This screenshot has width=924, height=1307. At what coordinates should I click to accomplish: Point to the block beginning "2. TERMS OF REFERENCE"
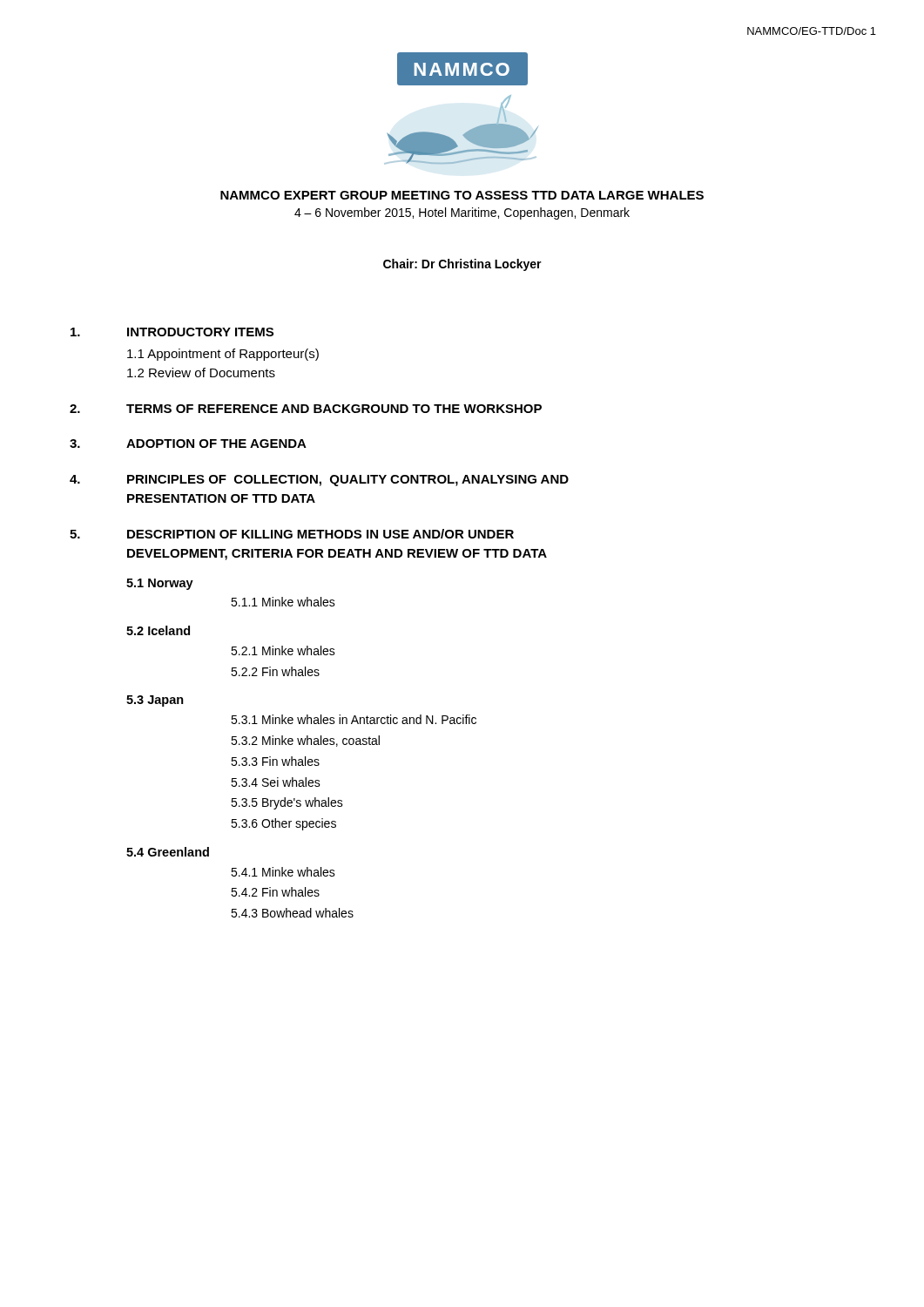[306, 408]
